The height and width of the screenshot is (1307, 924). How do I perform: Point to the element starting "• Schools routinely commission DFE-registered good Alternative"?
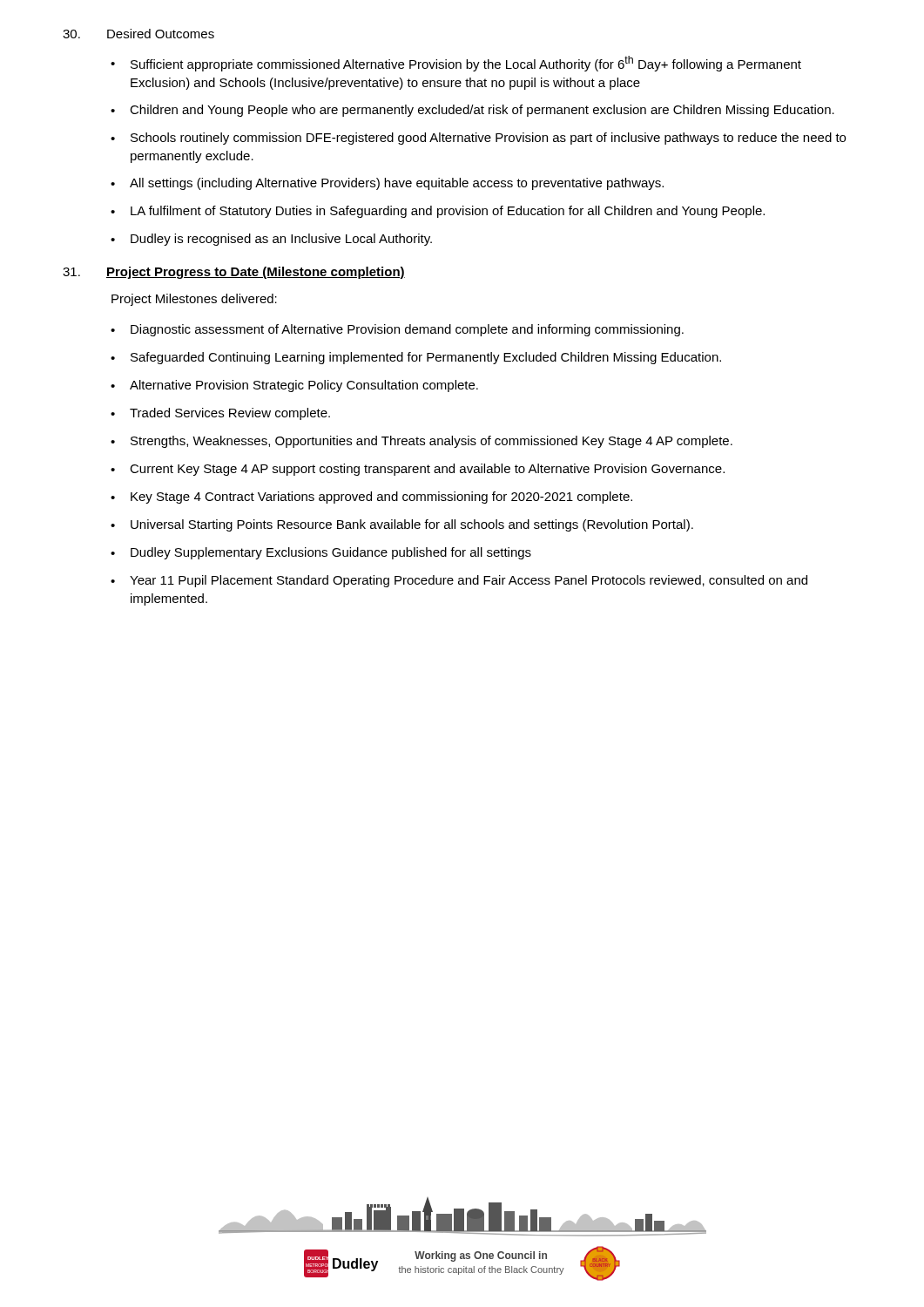(x=486, y=146)
